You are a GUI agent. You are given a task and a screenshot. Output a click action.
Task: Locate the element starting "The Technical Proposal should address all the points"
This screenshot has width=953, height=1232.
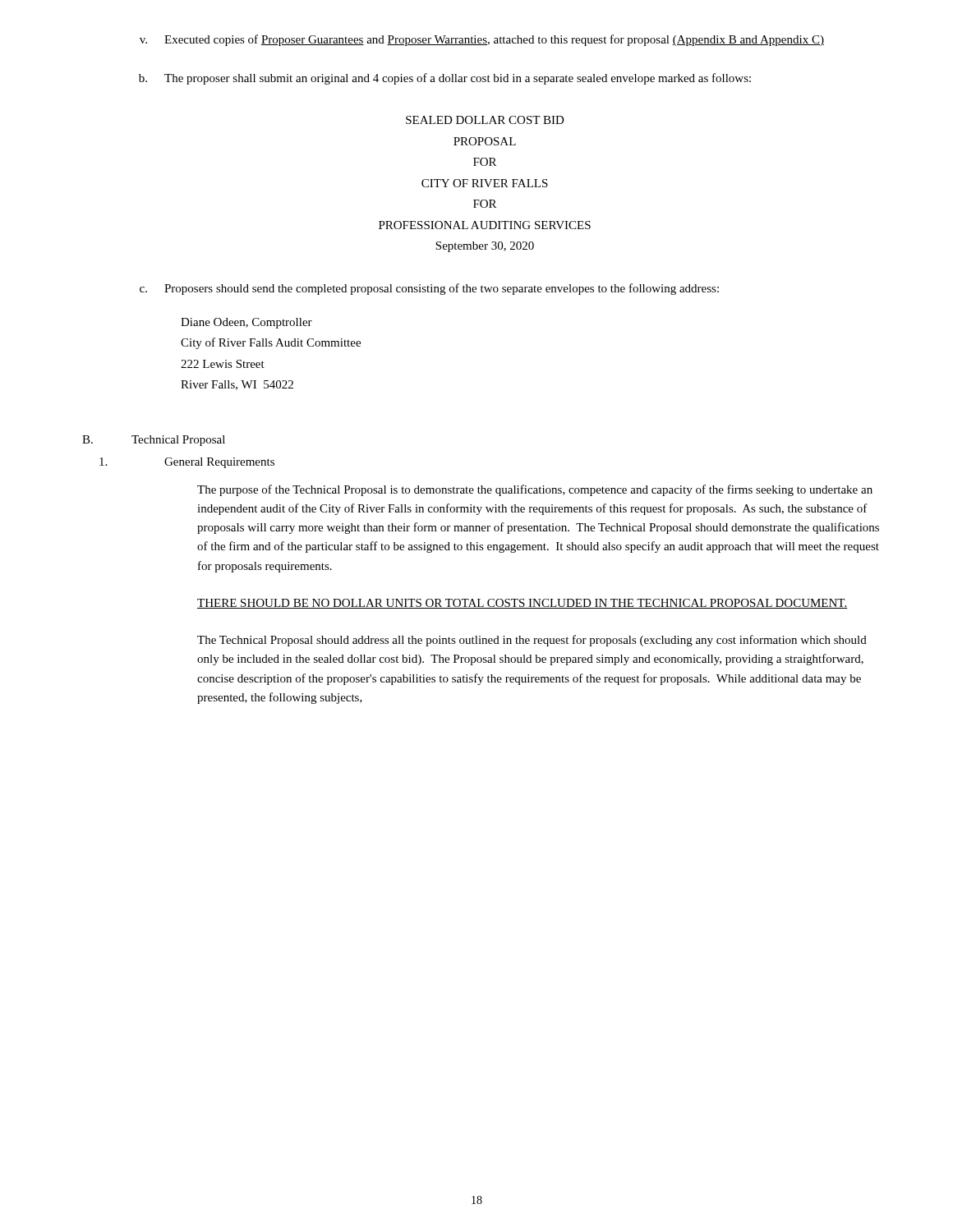click(x=532, y=668)
